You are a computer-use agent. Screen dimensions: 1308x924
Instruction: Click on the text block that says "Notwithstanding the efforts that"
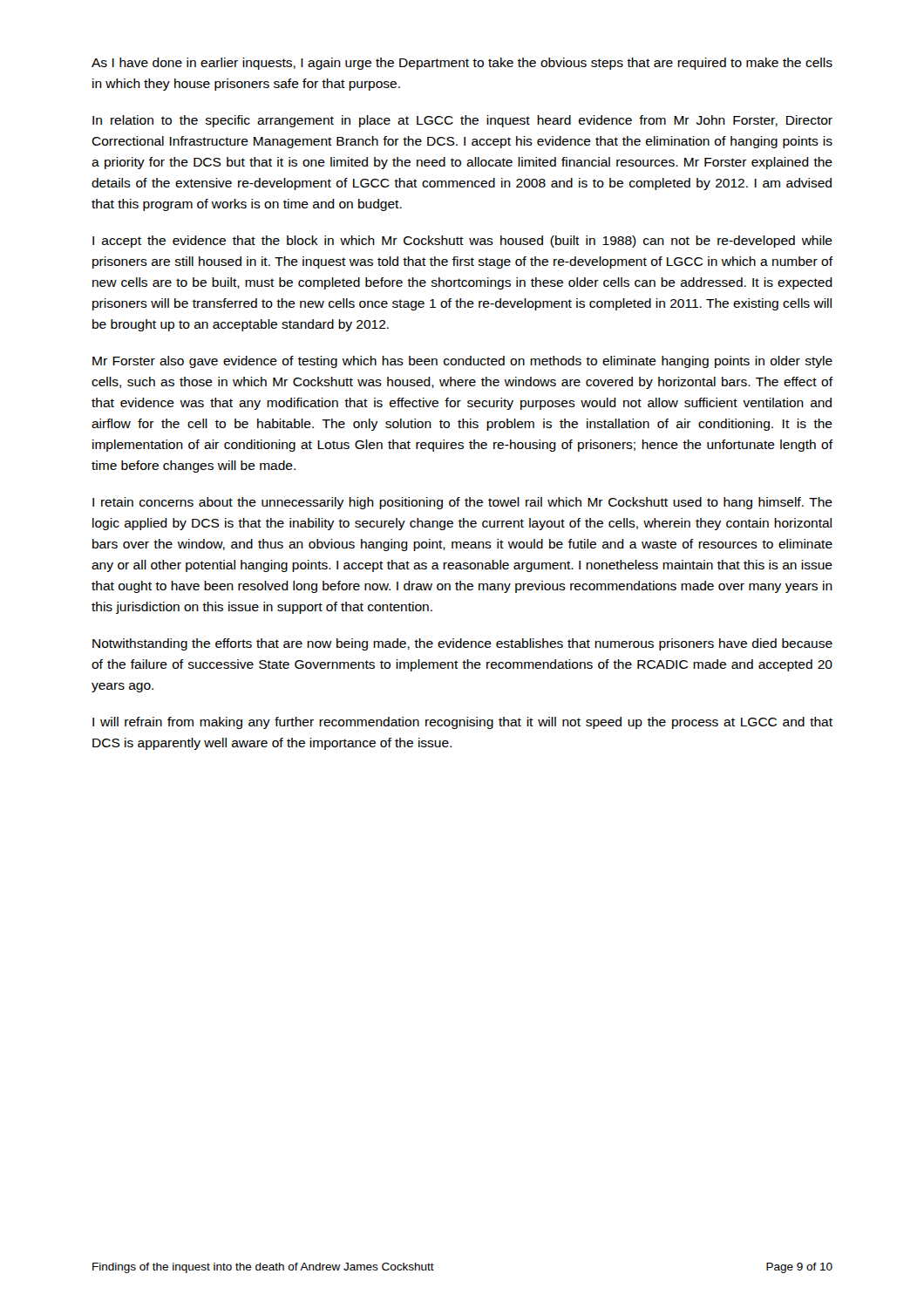462,664
